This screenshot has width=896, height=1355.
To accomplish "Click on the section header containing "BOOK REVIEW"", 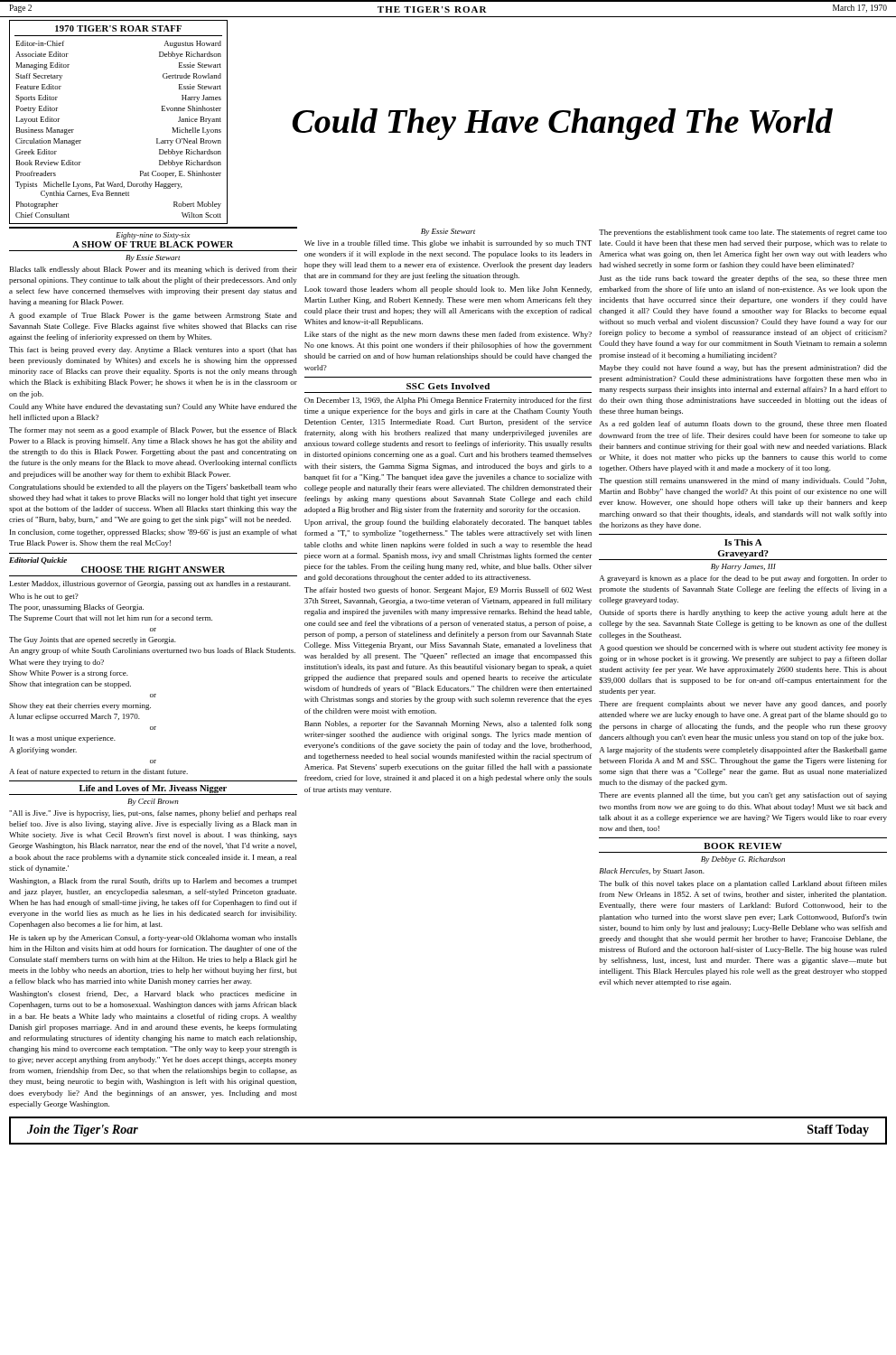I will [x=743, y=846].
